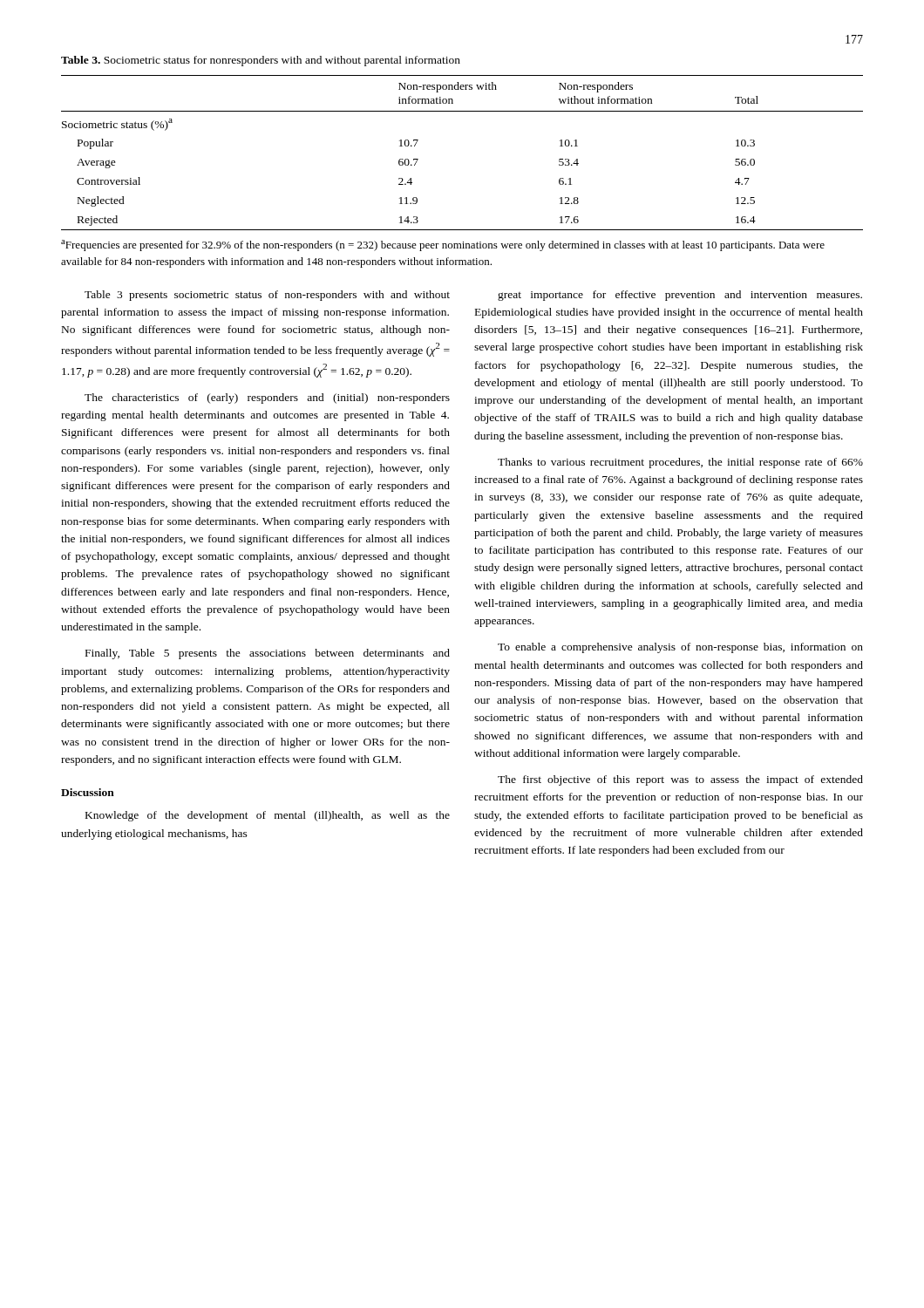Find the block on this page that starts "Knowledge of the development of"
The height and width of the screenshot is (1308, 924).
pyautogui.click(x=255, y=825)
